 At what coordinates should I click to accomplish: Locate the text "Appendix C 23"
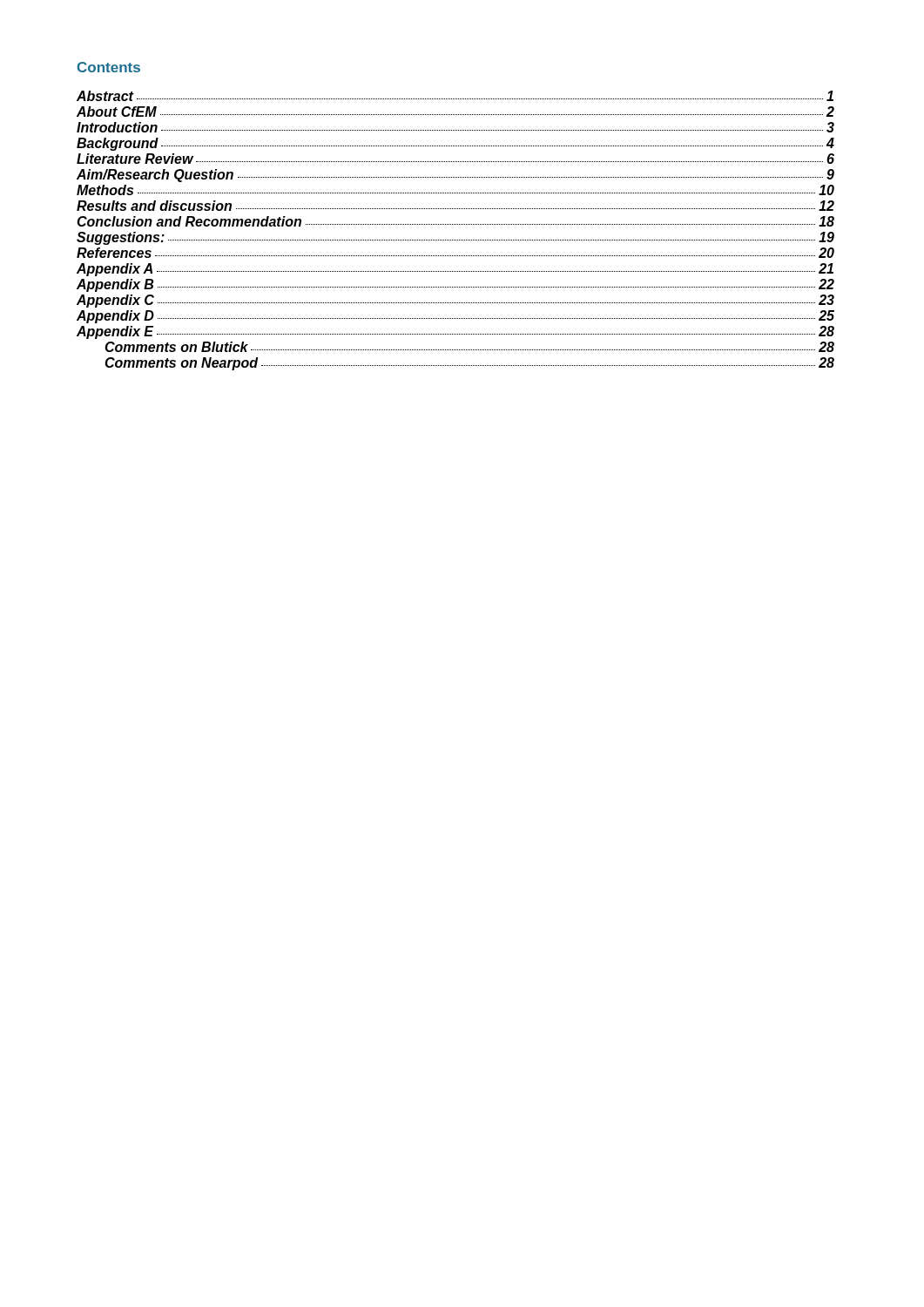coord(455,301)
